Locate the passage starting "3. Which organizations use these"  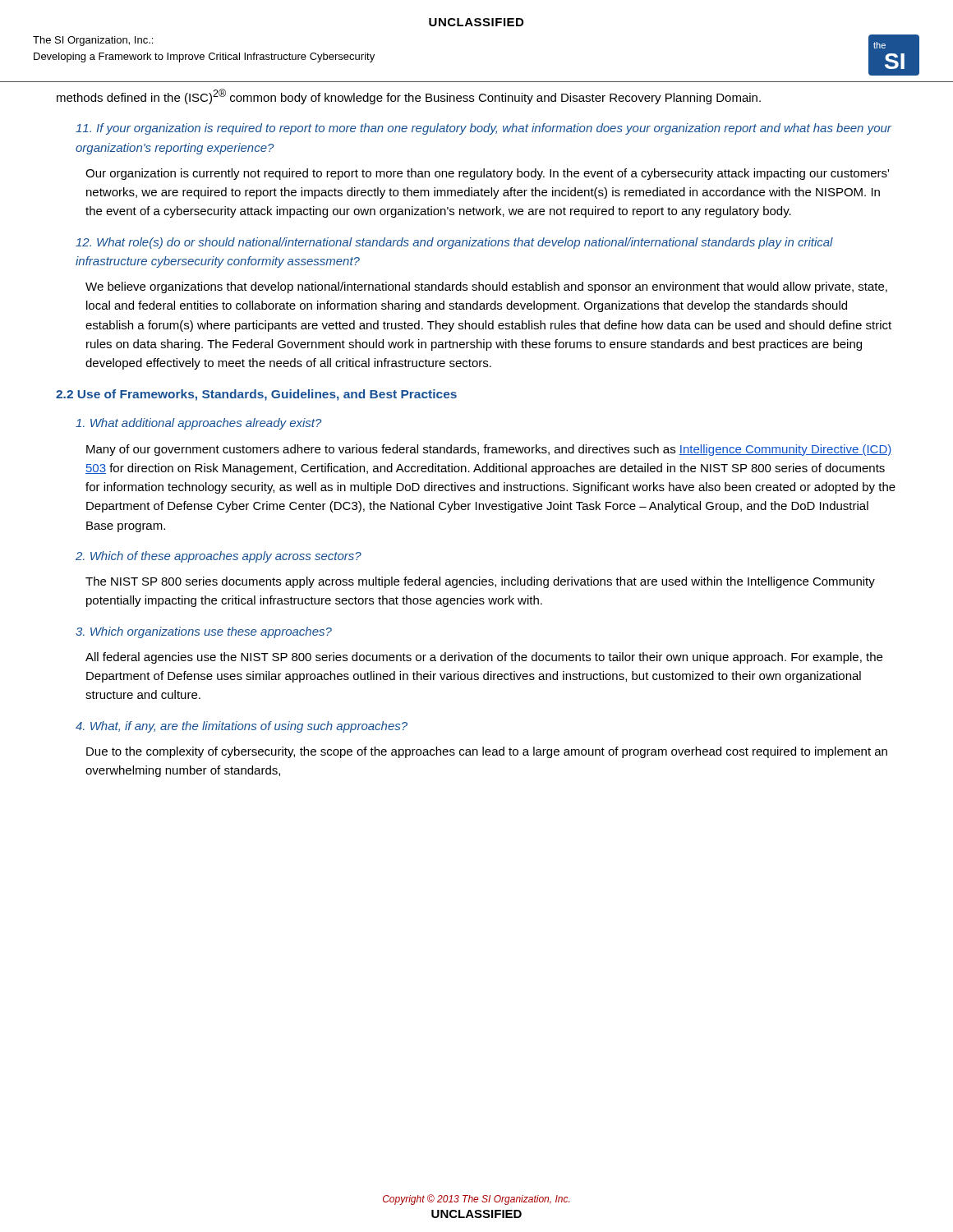204,632
